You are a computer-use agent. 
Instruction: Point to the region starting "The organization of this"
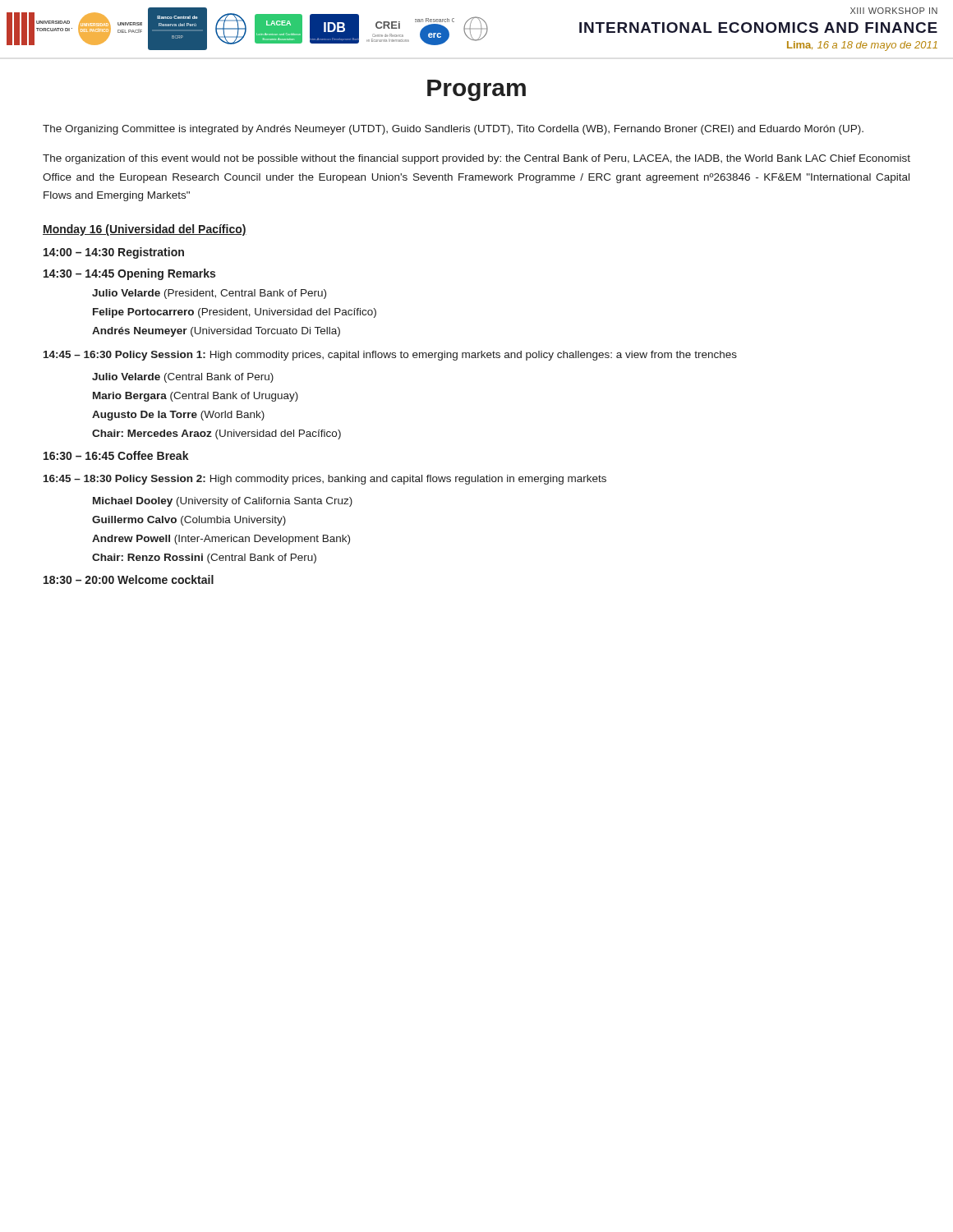point(476,177)
